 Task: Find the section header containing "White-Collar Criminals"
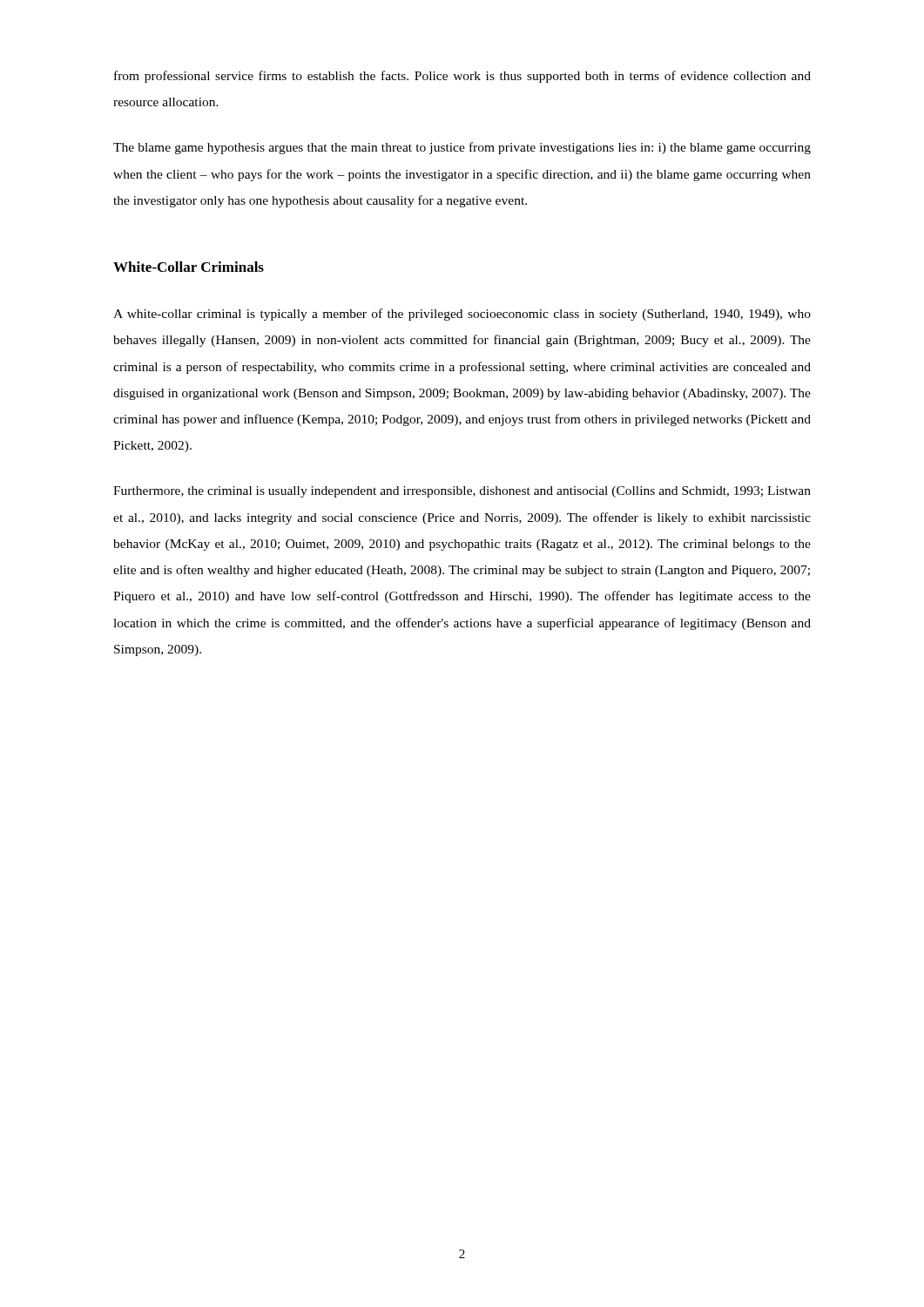(189, 267)
